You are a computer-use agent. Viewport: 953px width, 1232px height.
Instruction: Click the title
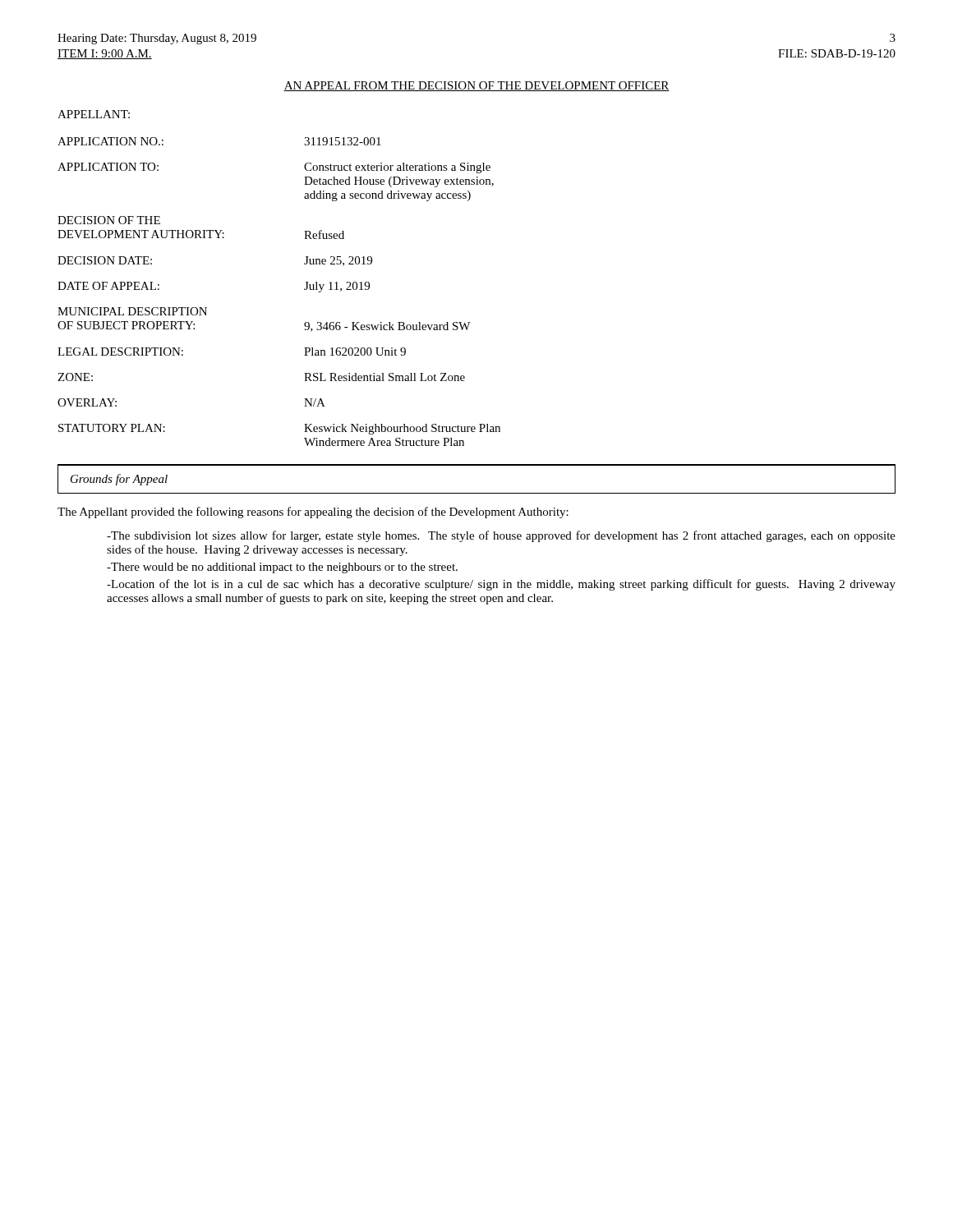[x=476, y=86]
